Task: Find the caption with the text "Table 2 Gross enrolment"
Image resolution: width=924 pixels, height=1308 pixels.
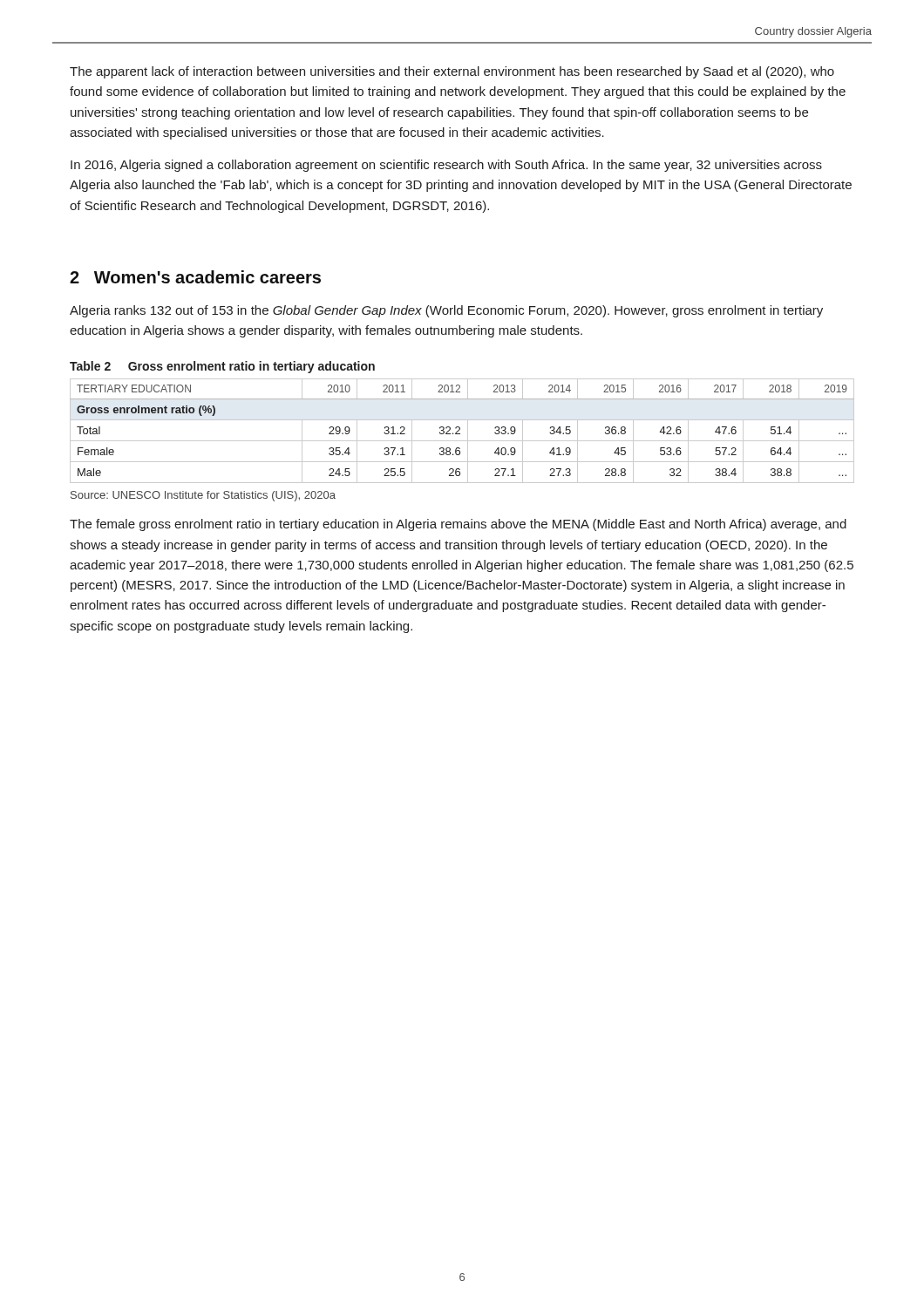Action: pos(223,366)
